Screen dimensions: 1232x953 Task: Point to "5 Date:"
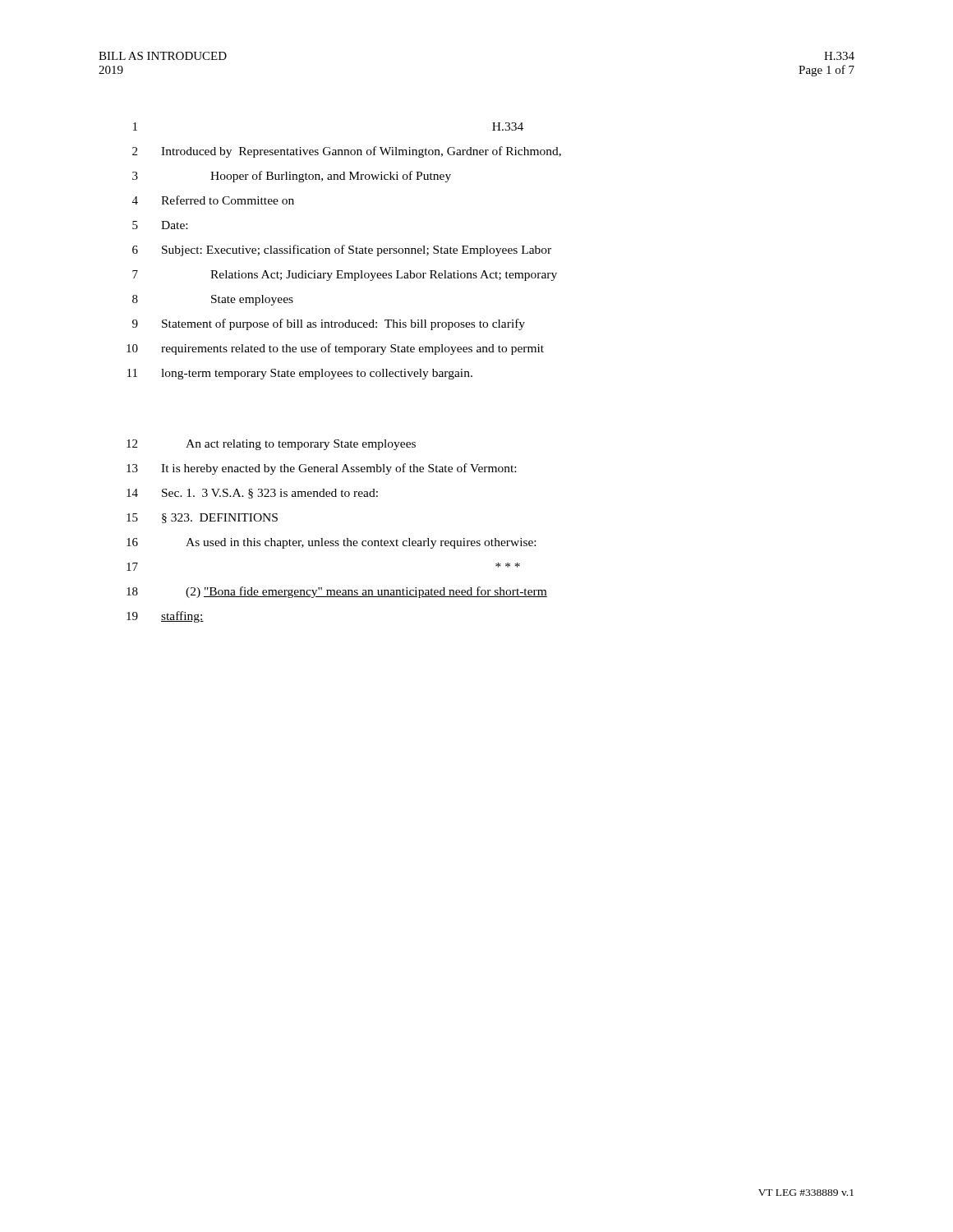click(160, 225)
